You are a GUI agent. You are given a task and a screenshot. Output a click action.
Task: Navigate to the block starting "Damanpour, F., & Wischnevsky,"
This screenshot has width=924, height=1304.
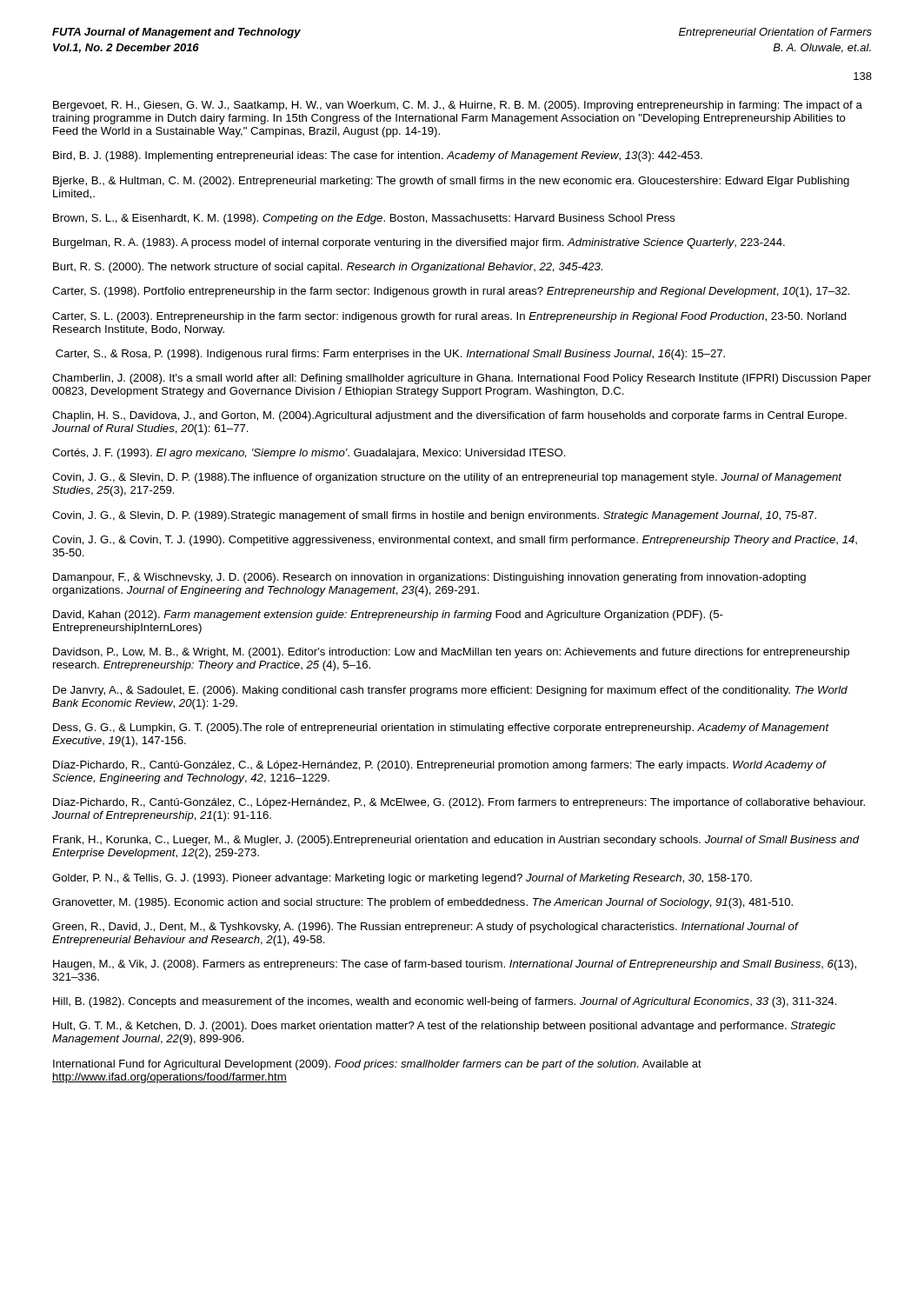tap(462, 583)
